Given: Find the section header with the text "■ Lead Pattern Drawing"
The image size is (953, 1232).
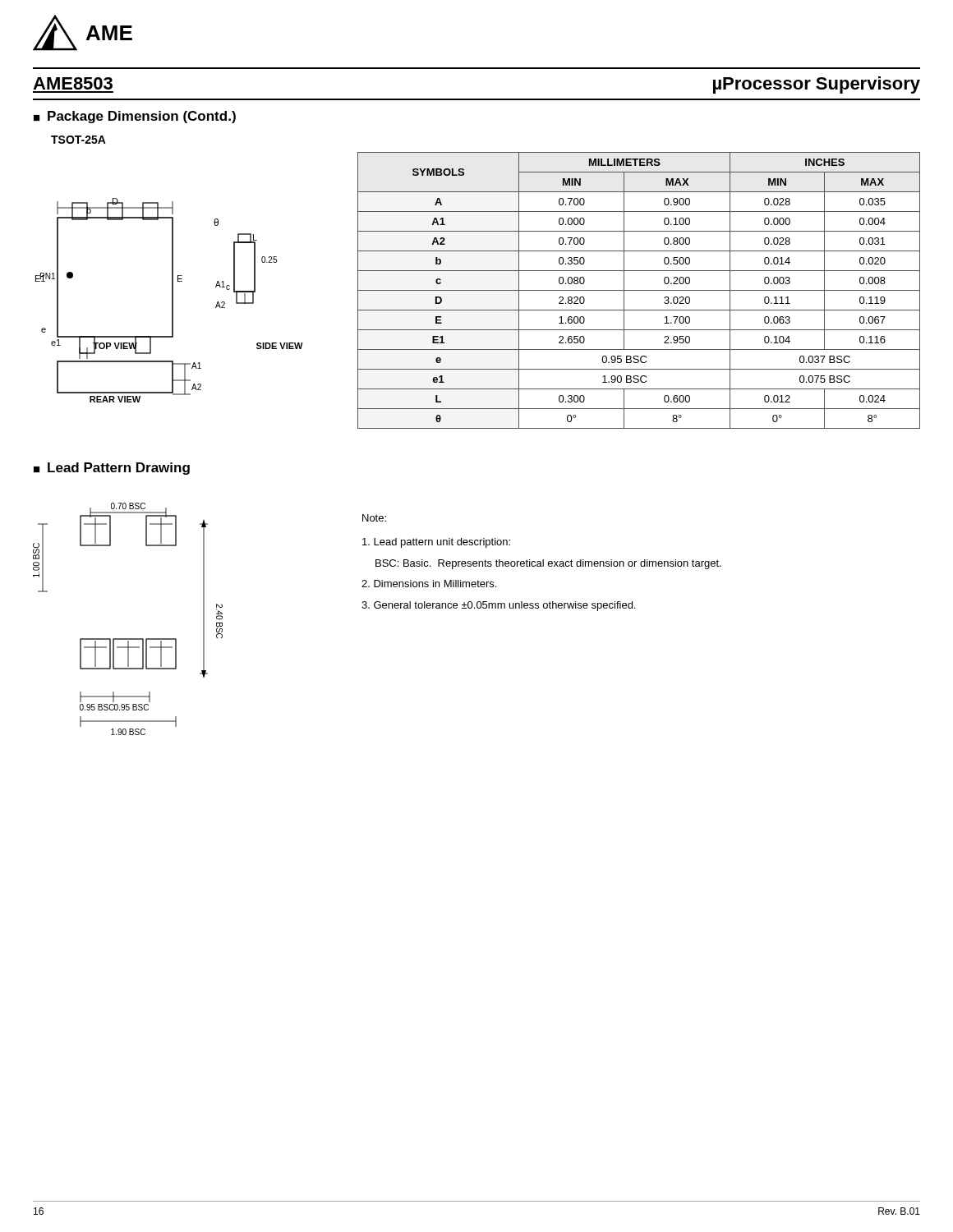Looking at the screenshot, I should point(112,468).
